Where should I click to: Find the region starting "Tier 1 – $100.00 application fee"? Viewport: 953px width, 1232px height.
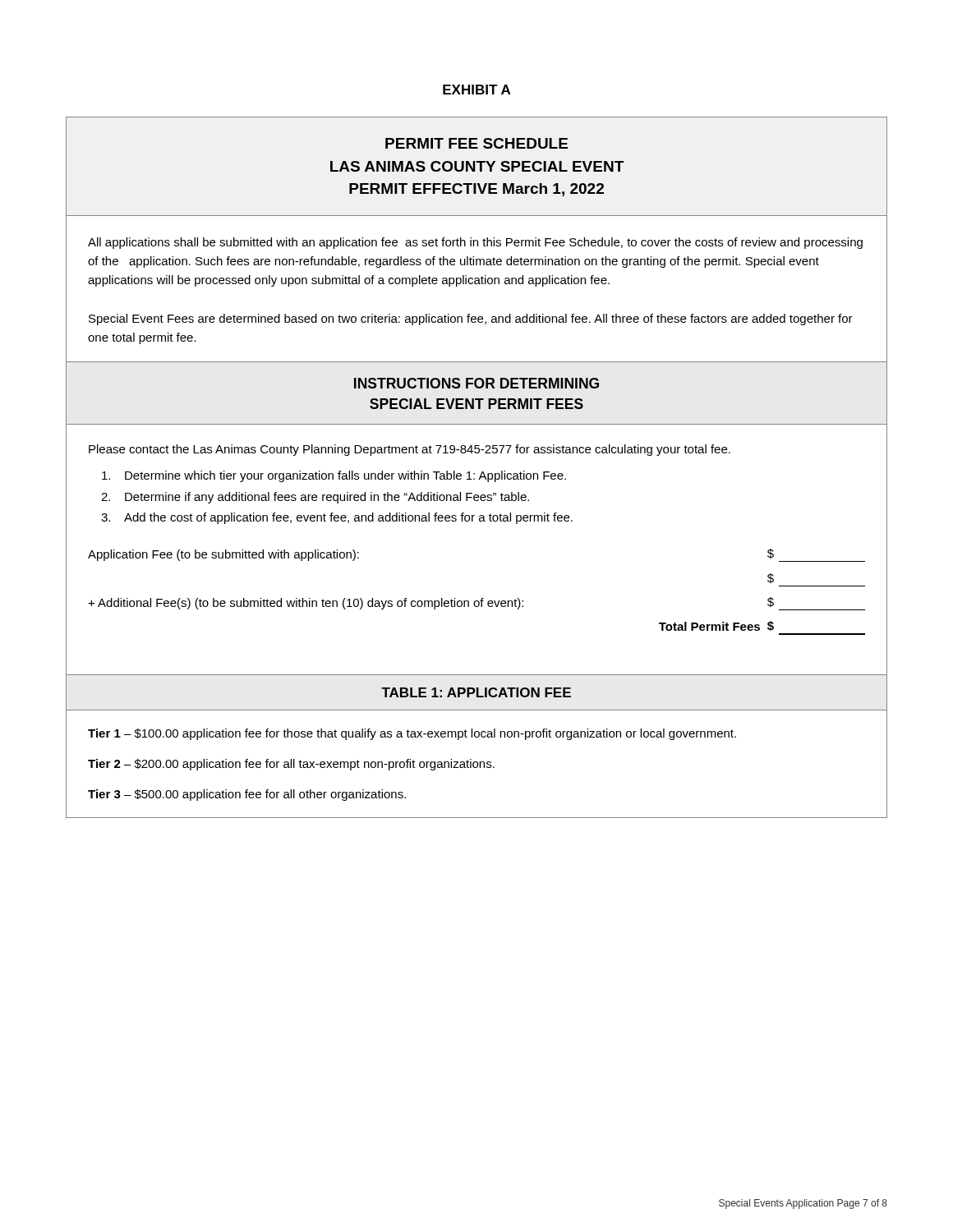point(413,733)
